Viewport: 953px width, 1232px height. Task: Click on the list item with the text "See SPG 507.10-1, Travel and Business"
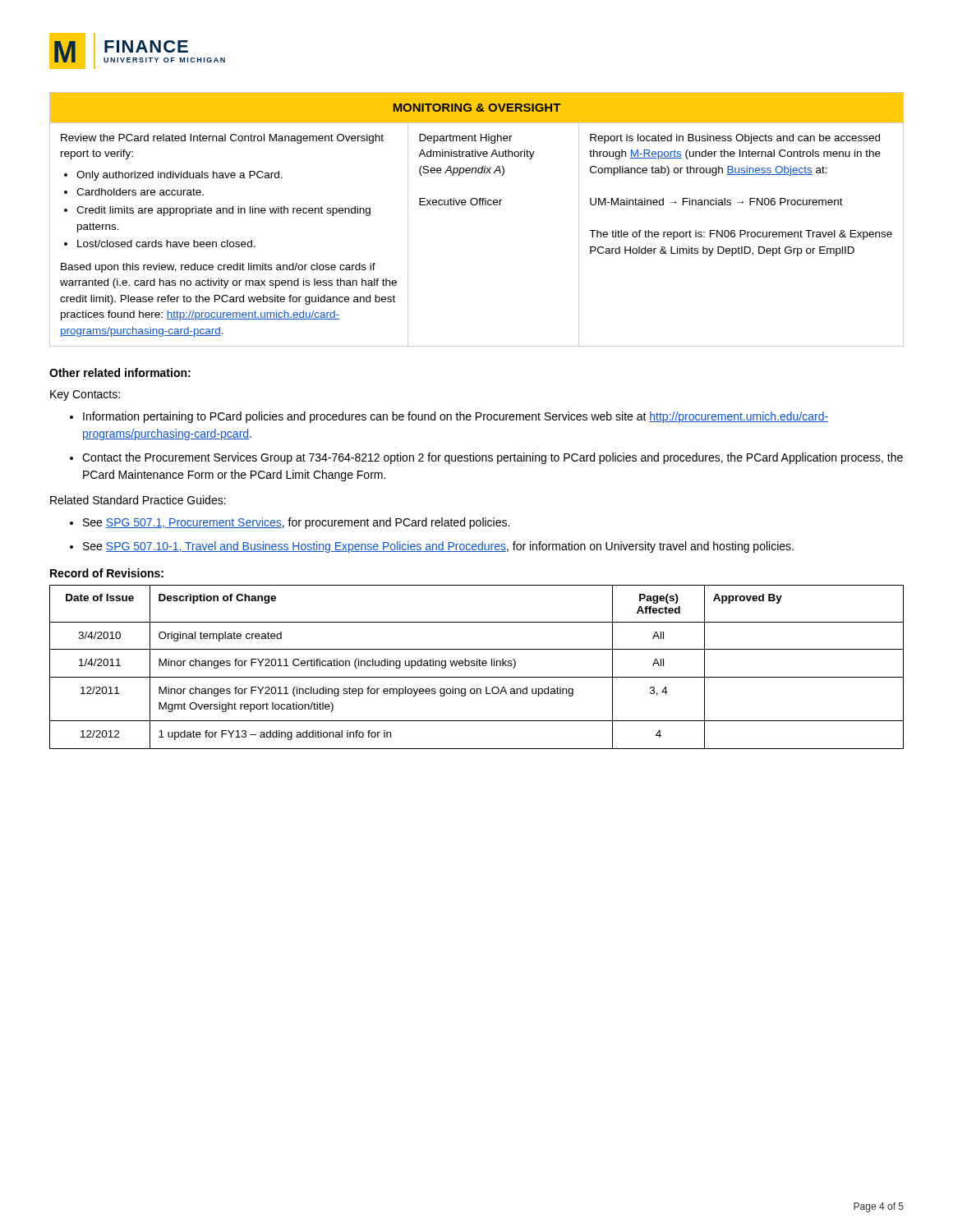click(438, 546)
